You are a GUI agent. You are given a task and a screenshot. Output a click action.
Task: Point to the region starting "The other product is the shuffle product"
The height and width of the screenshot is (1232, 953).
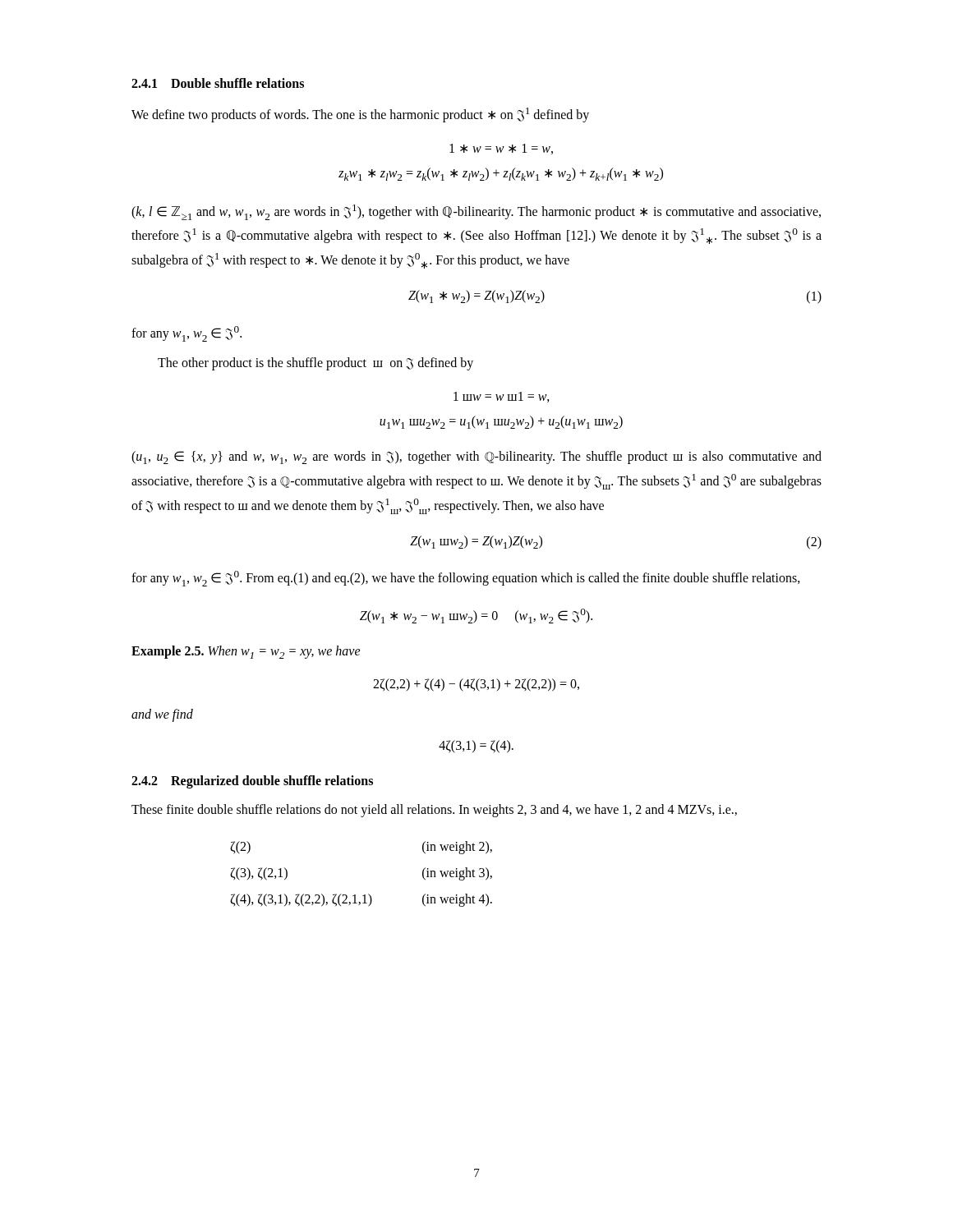(316, 363)
